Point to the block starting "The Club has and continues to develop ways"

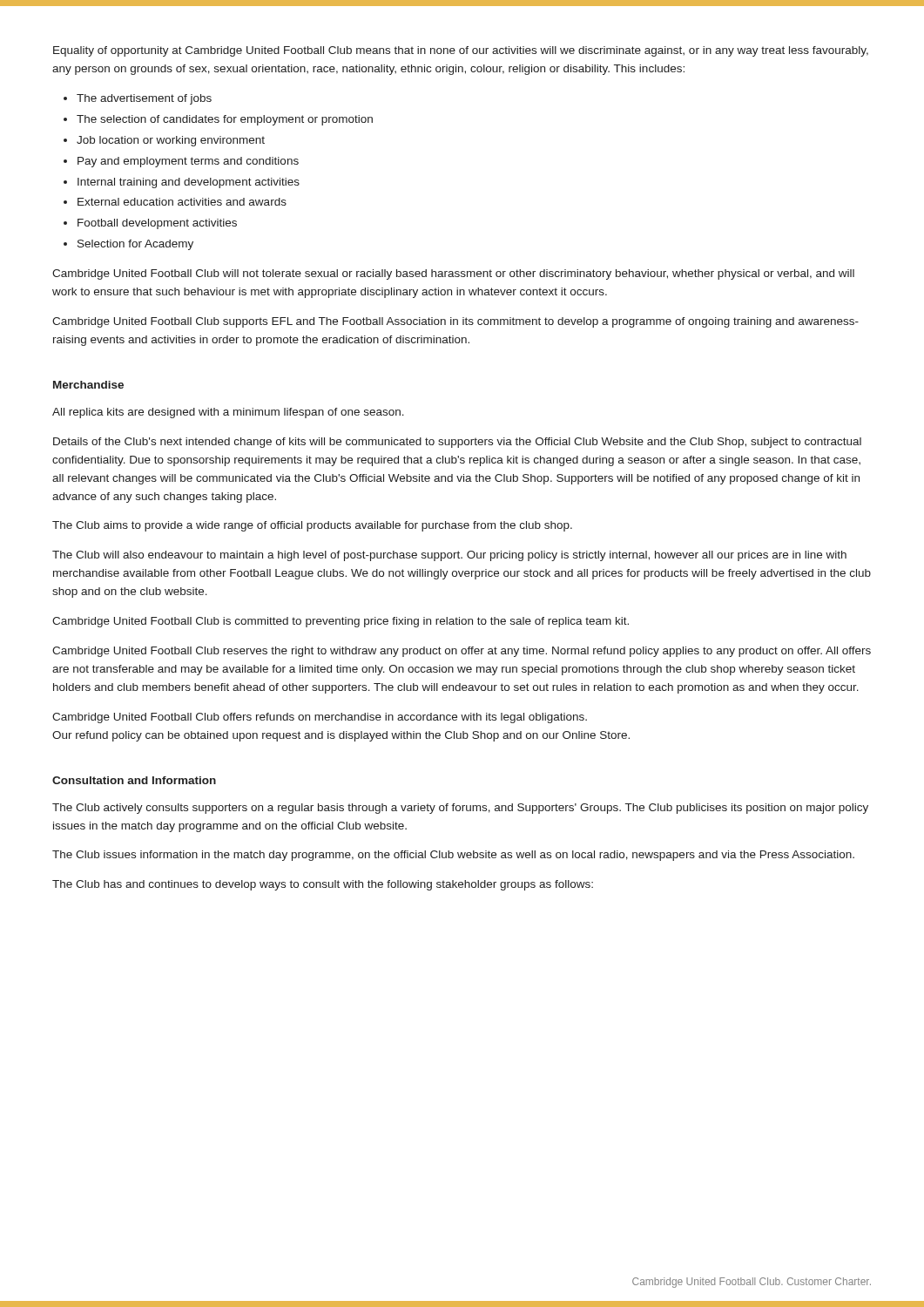click(x=462, y=885)
